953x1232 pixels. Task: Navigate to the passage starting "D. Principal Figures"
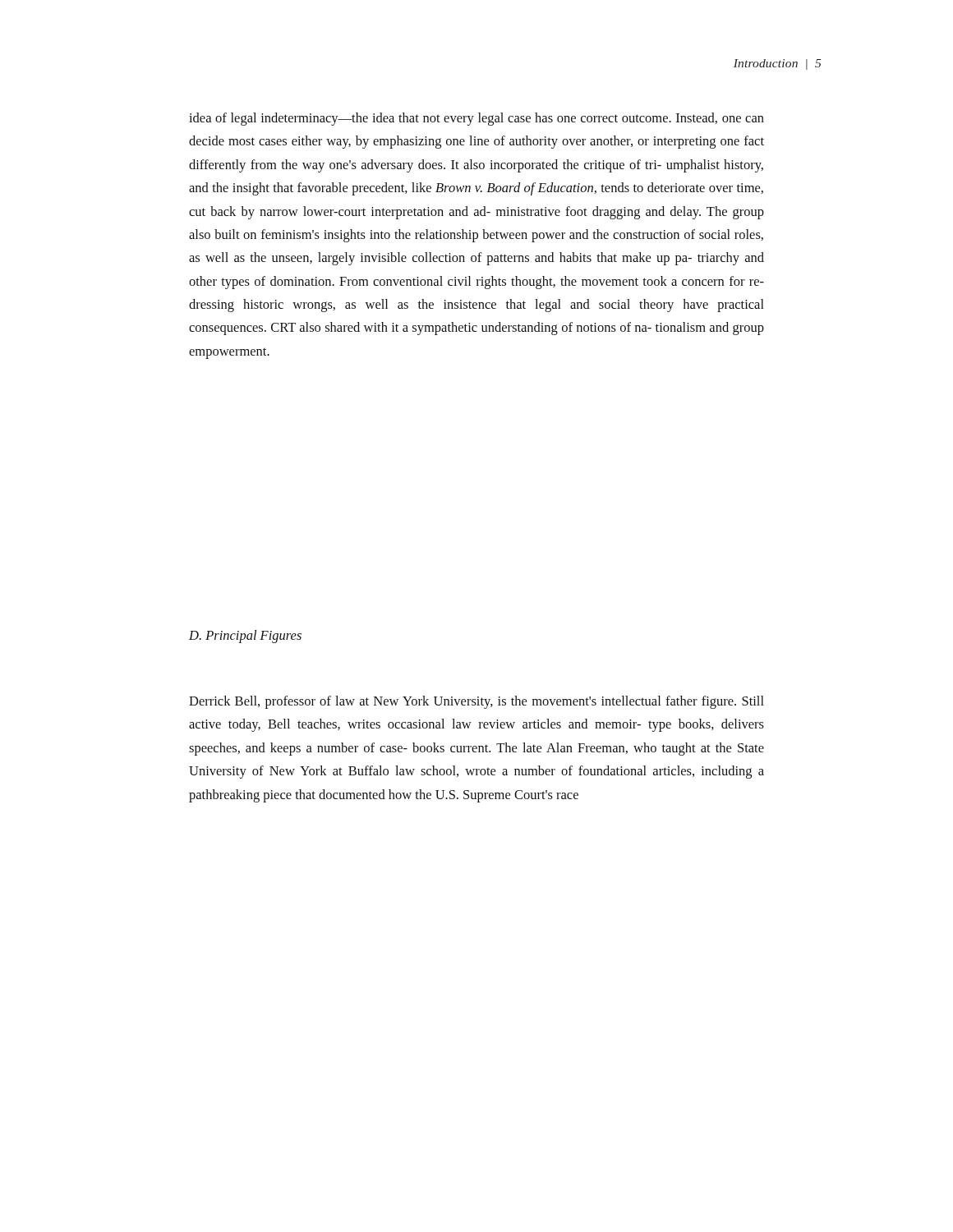pyautogui.click(x=245, y=635)
